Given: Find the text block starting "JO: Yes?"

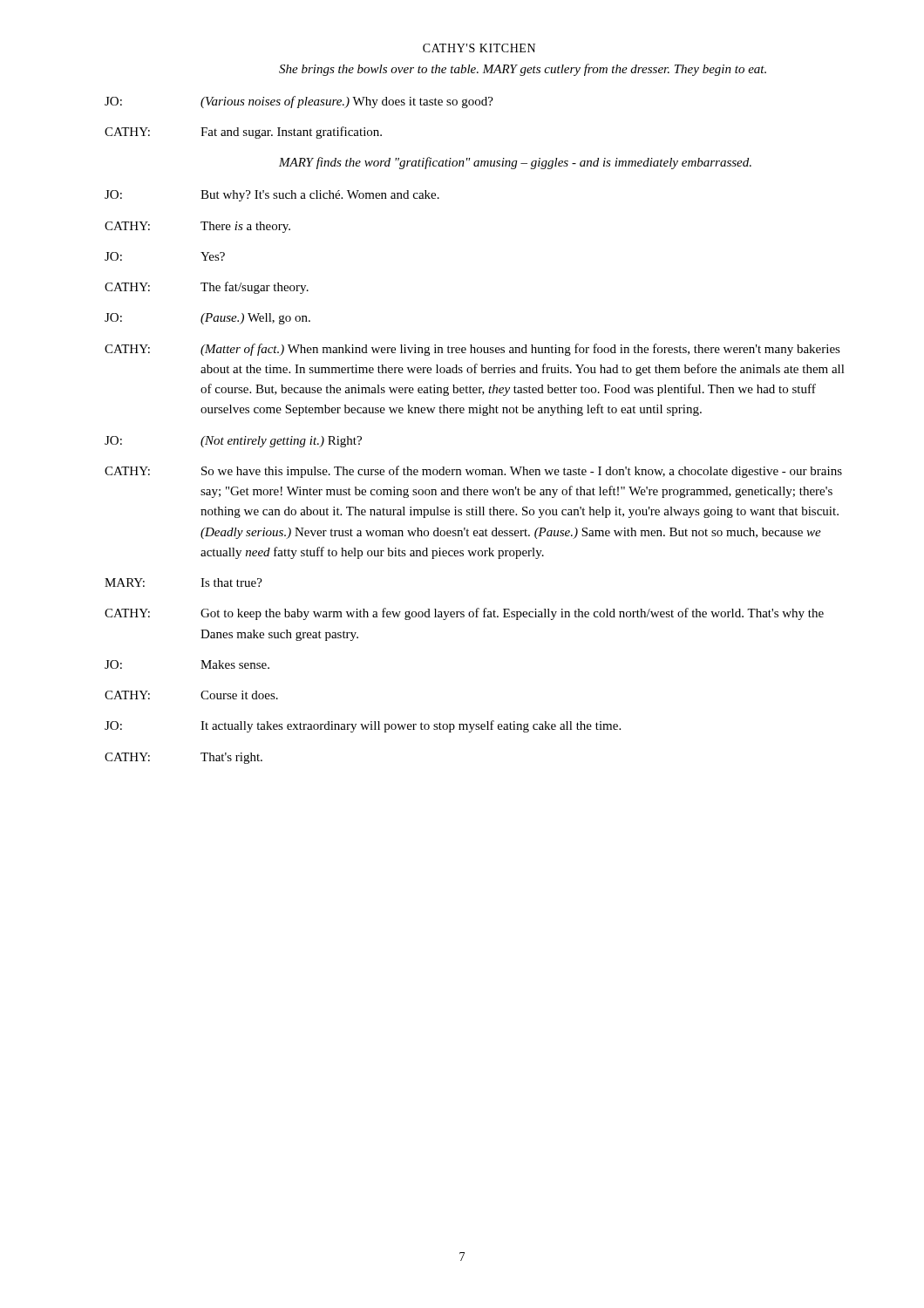Looking at the screenshot, I should point(111,256).
